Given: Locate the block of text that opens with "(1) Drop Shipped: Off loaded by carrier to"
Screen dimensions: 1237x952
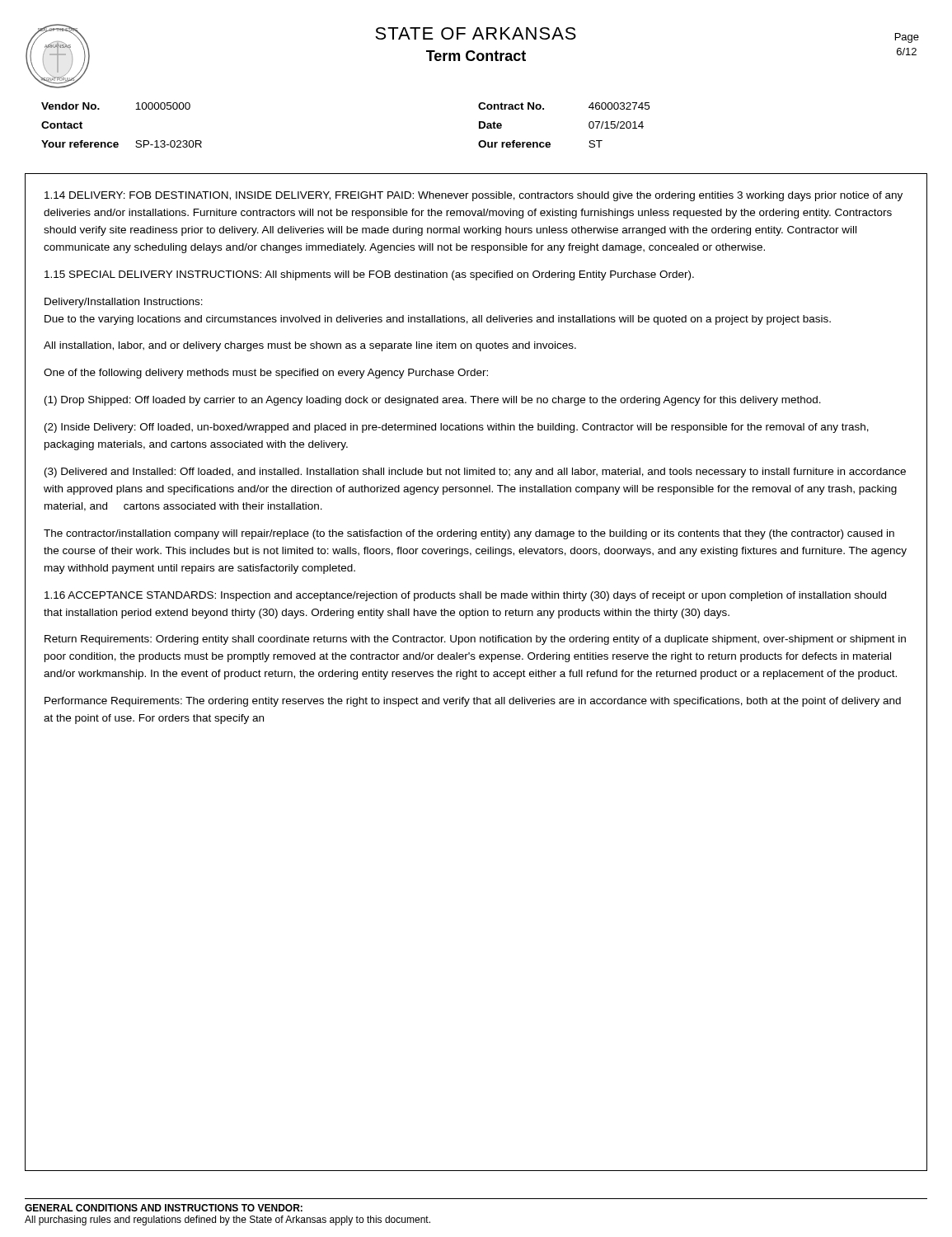Looking at the screenshot, I should click(476, 401).
